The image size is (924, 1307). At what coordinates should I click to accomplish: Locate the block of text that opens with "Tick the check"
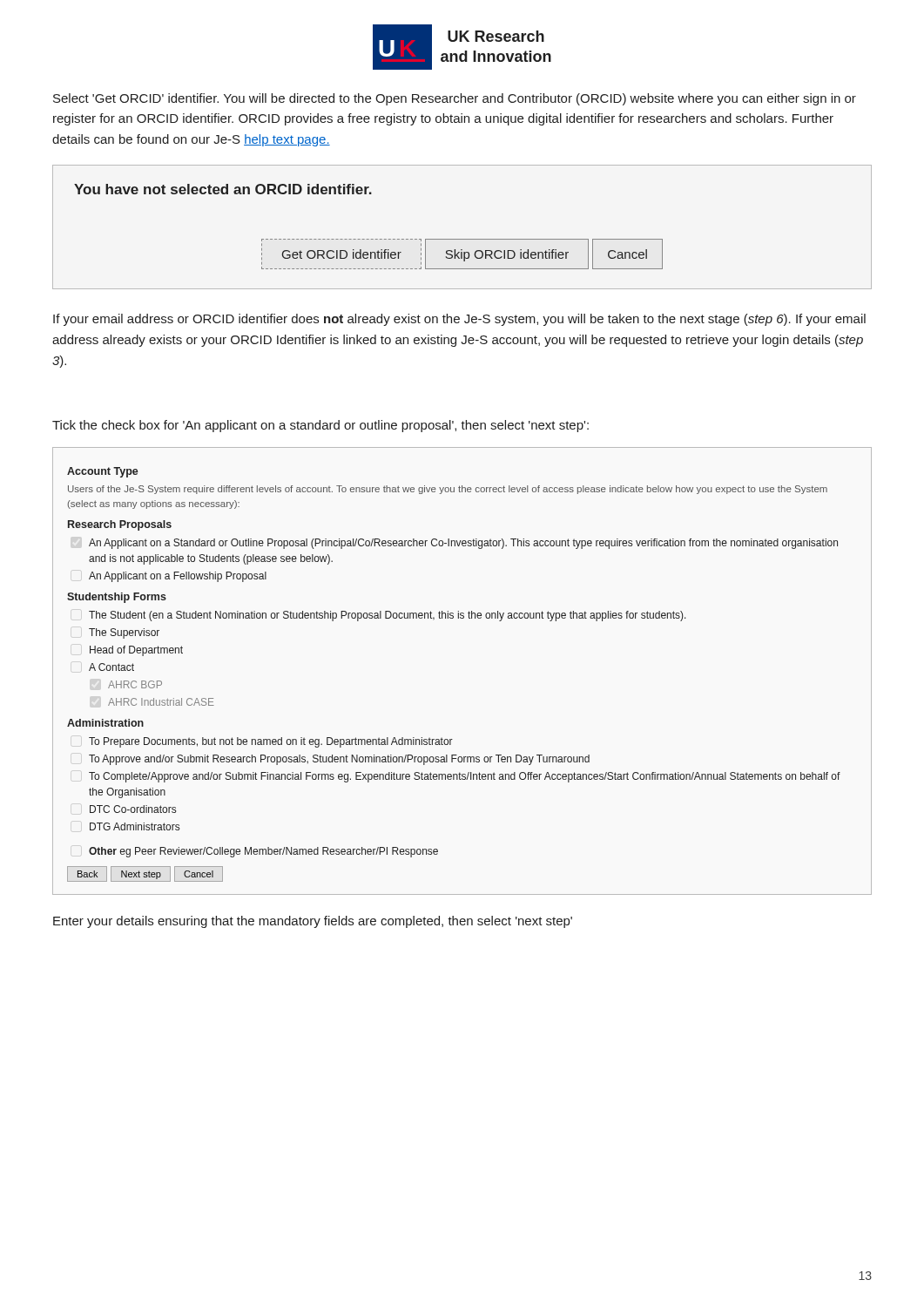pyautogui.click(x=321, y=425)
